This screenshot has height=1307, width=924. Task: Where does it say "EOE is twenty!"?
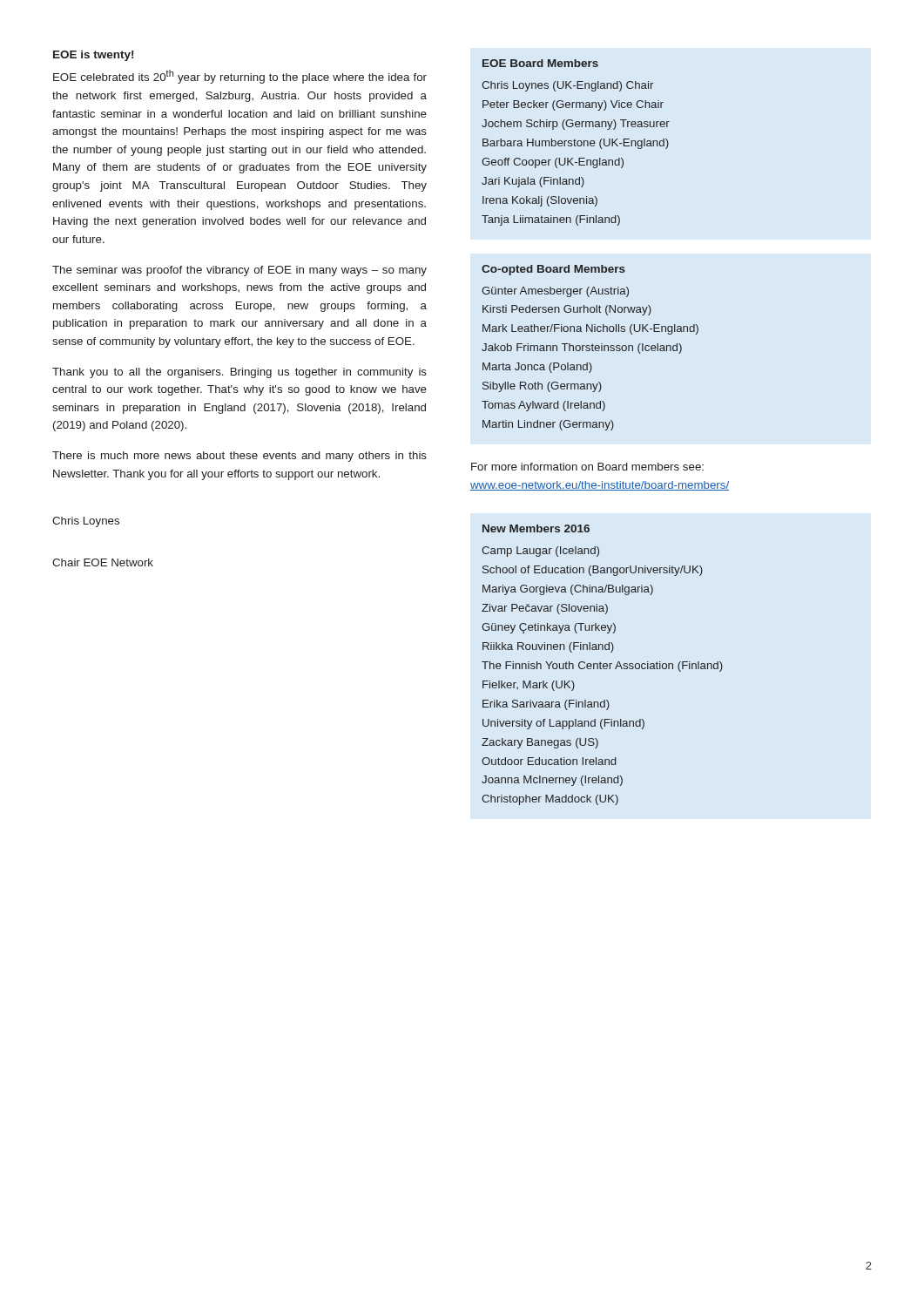tap(93, 55)
